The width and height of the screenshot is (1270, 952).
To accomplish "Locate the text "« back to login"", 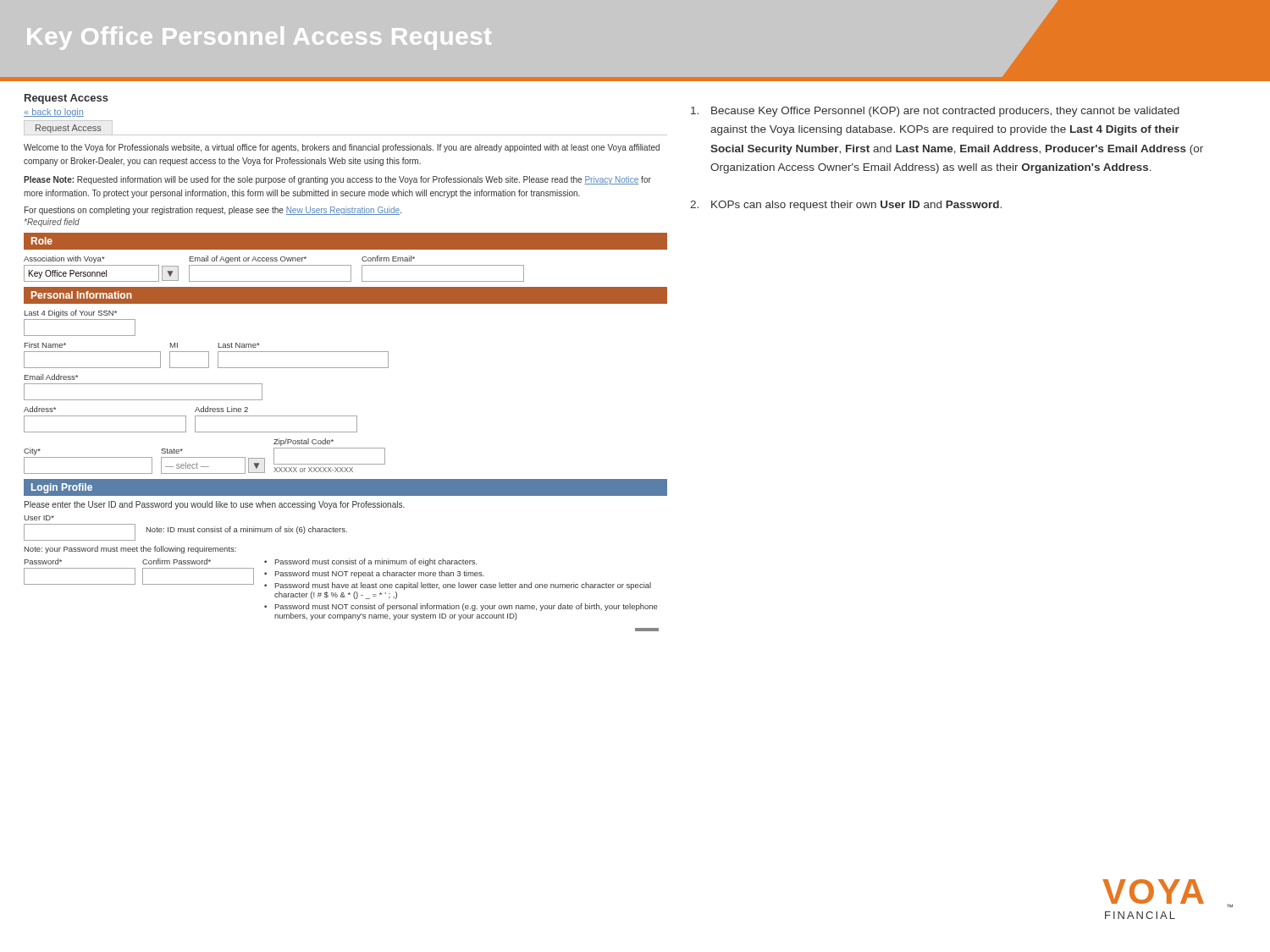I will [x=54, y=112].
